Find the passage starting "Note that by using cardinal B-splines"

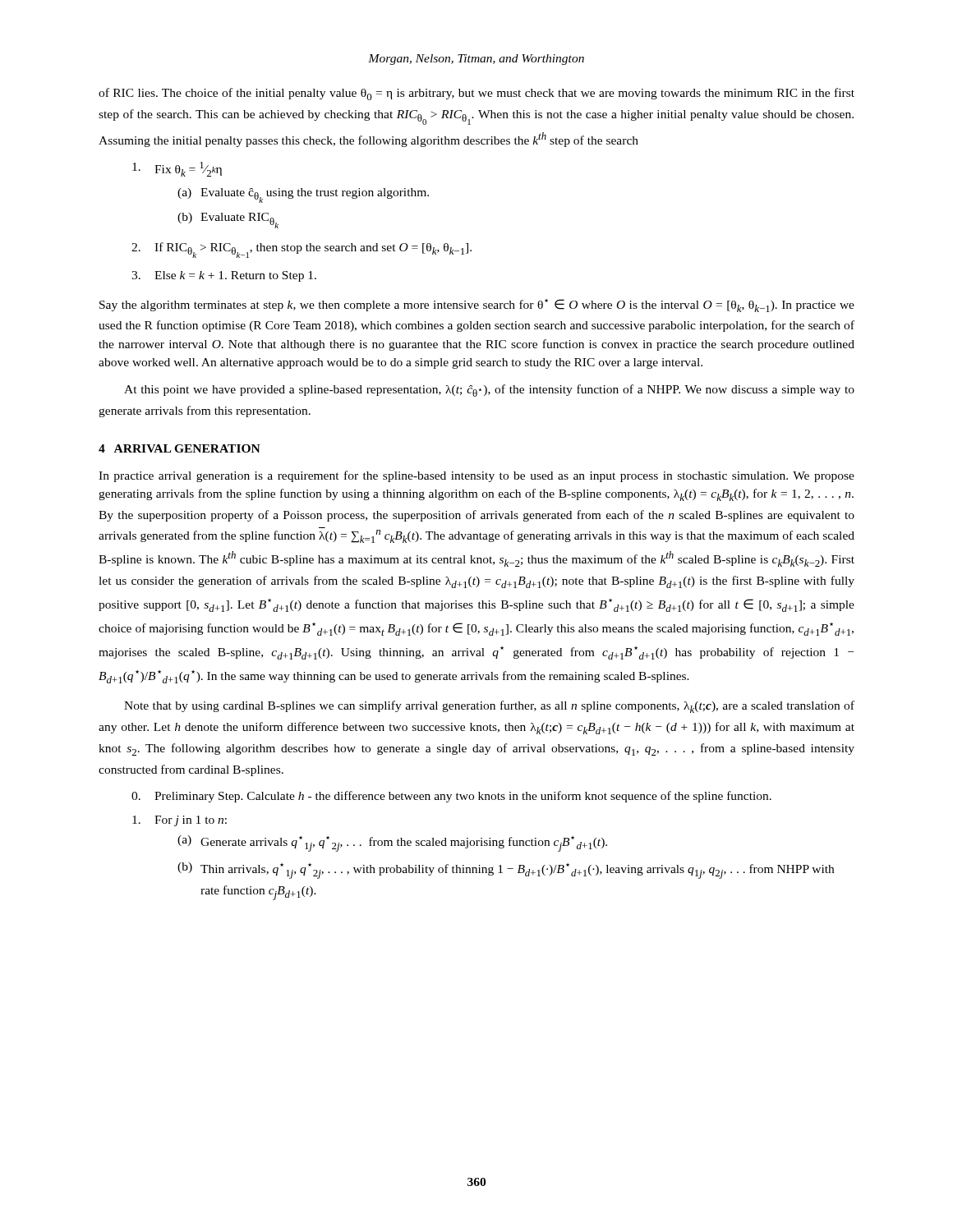tap(476, 738)
